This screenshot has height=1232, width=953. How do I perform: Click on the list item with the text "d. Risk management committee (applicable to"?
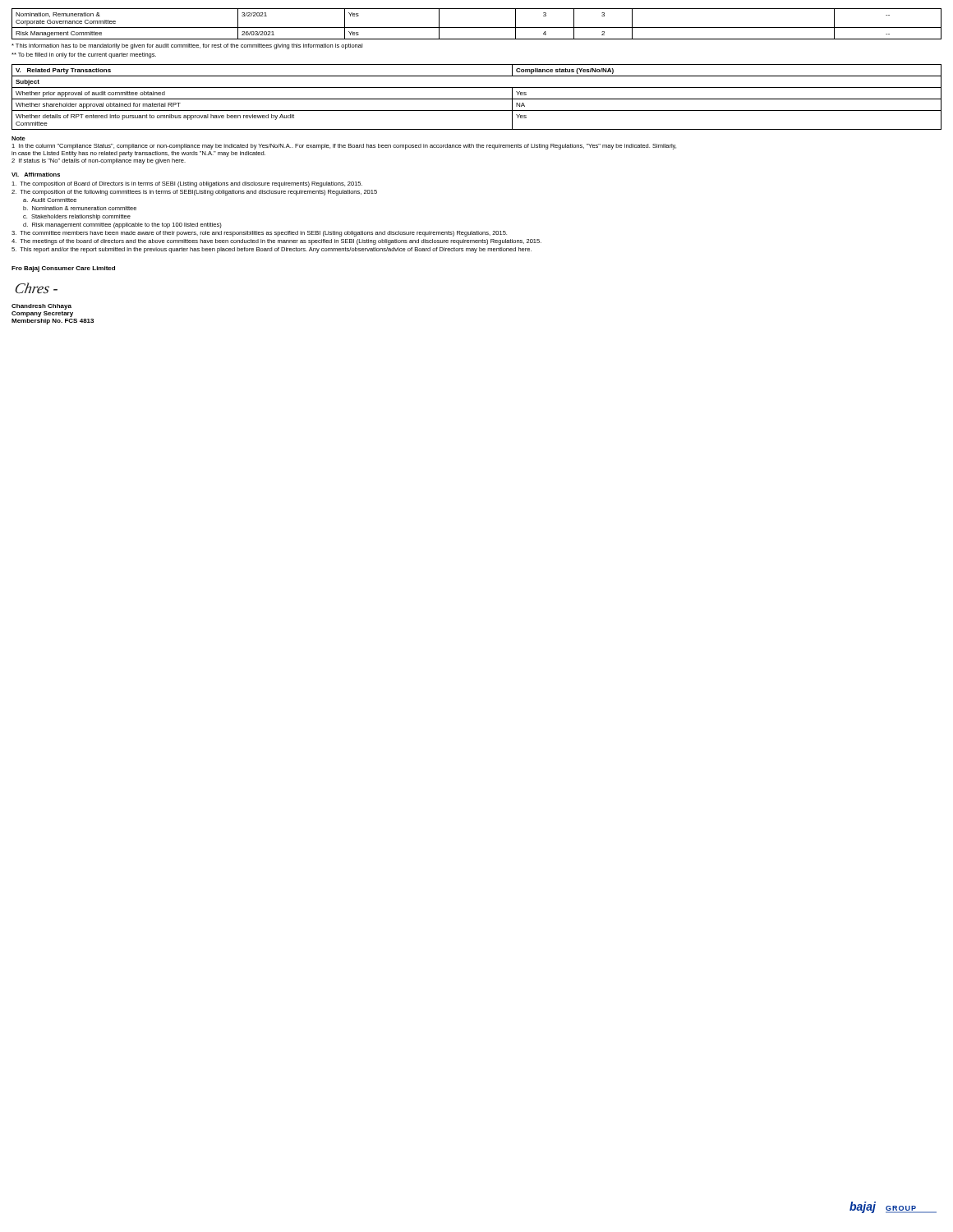[122, 225]
